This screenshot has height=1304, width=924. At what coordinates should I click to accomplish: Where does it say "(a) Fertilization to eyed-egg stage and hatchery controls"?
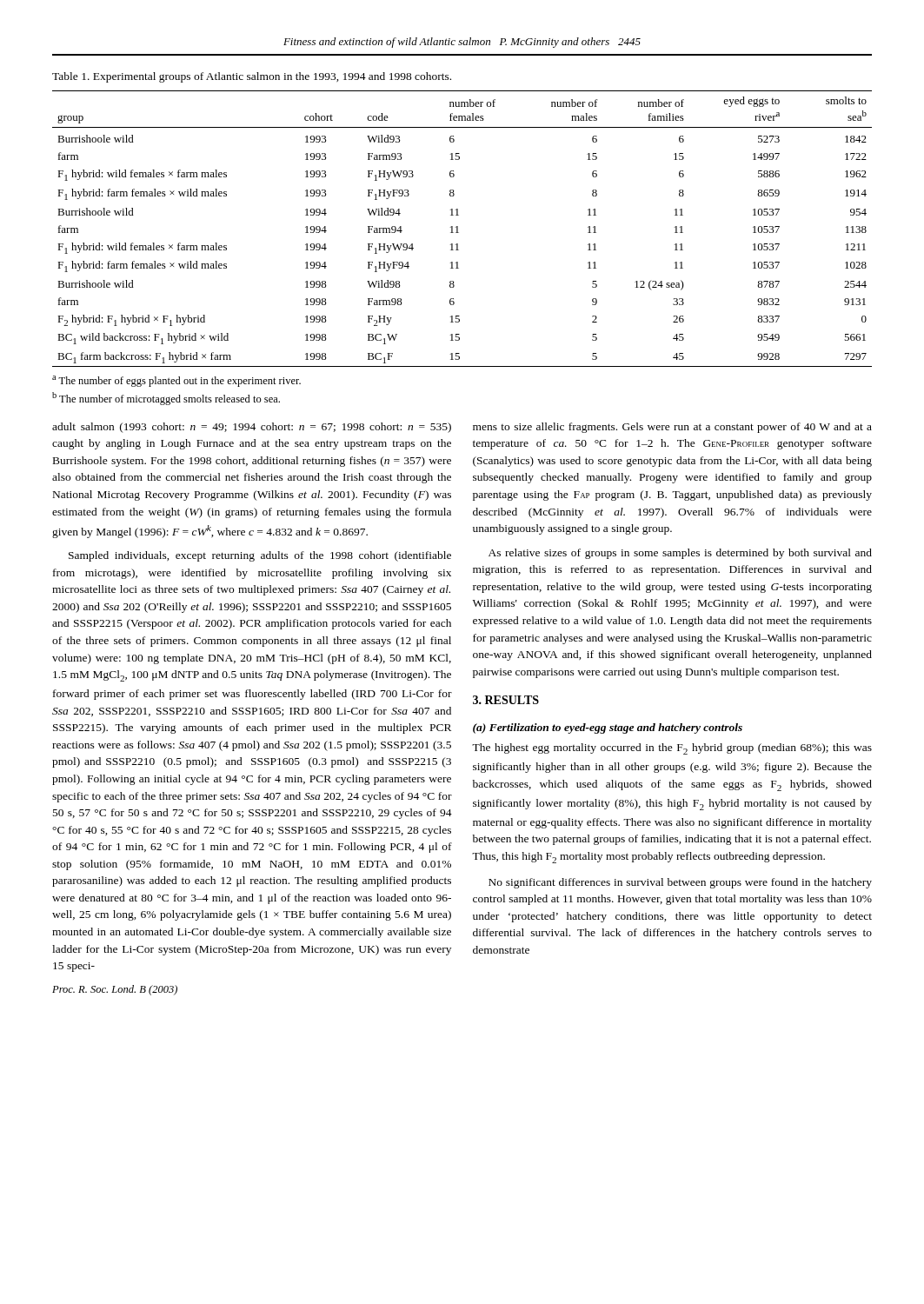click(x=608, y=727)
